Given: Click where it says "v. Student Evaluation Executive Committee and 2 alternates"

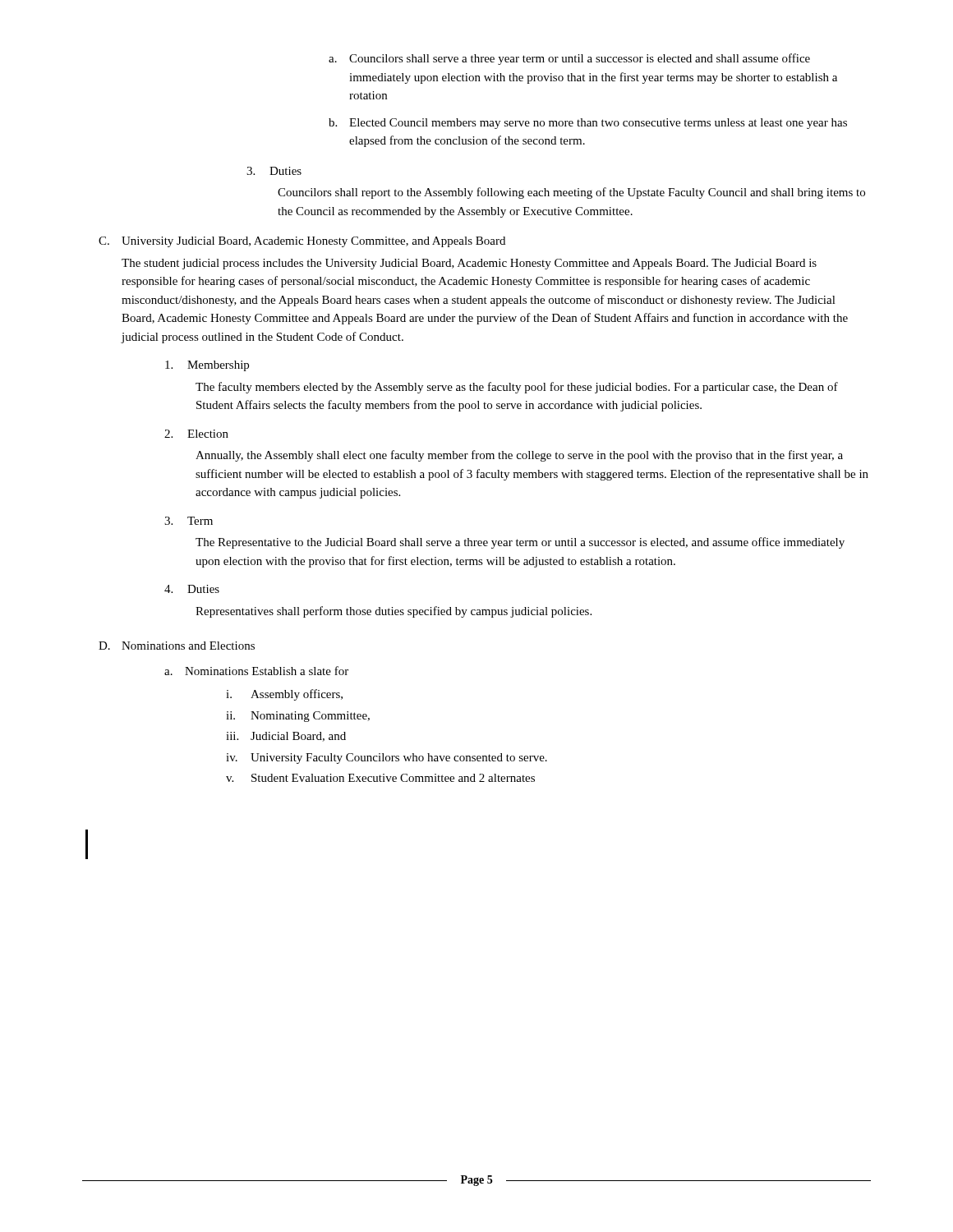Looking at the screenshot, I should (x=381, y=778).
